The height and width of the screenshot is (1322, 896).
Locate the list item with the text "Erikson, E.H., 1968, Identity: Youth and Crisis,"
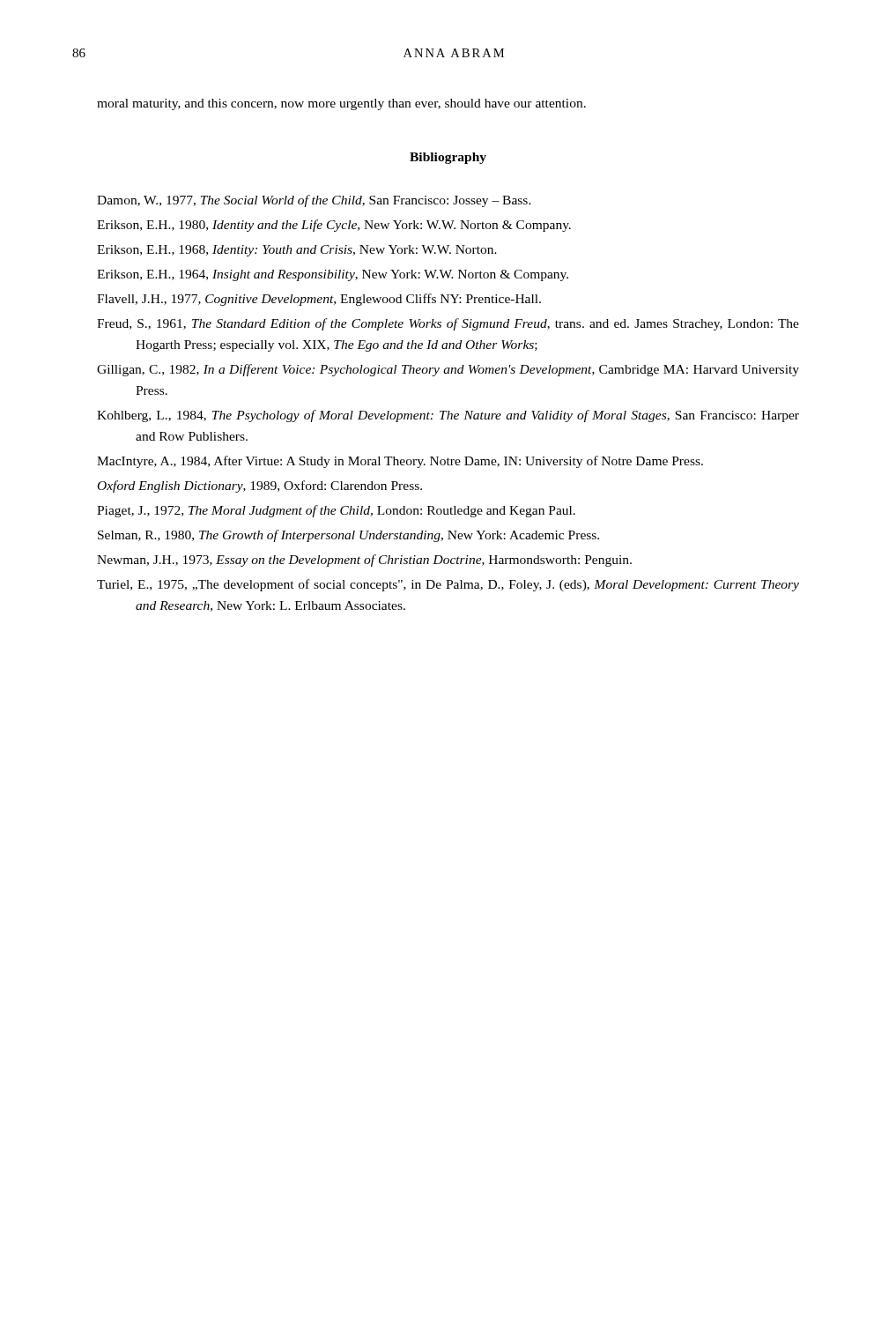[x=297, y=249]
